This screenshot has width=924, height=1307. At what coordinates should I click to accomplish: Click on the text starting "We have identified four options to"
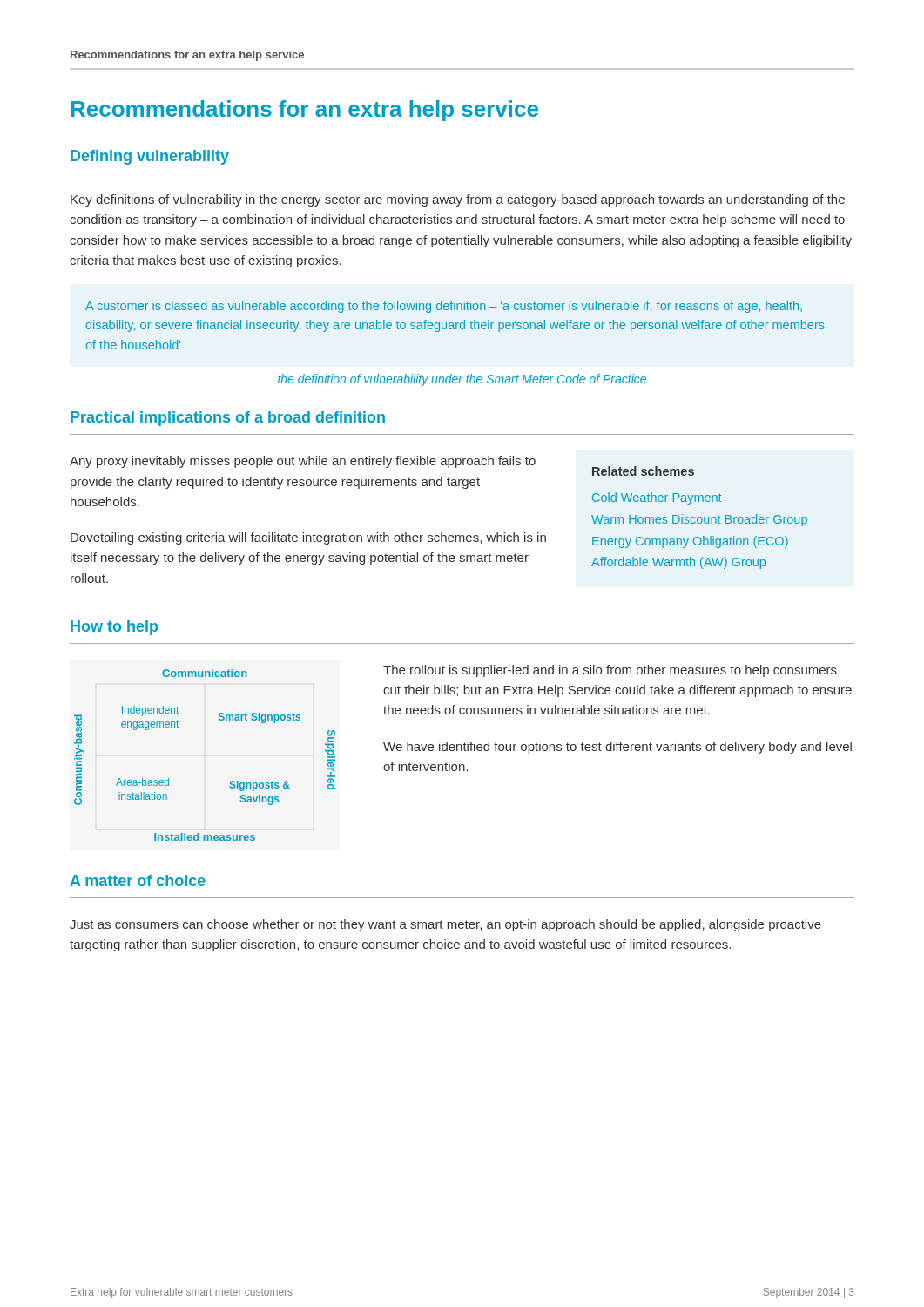coord(618,756)
